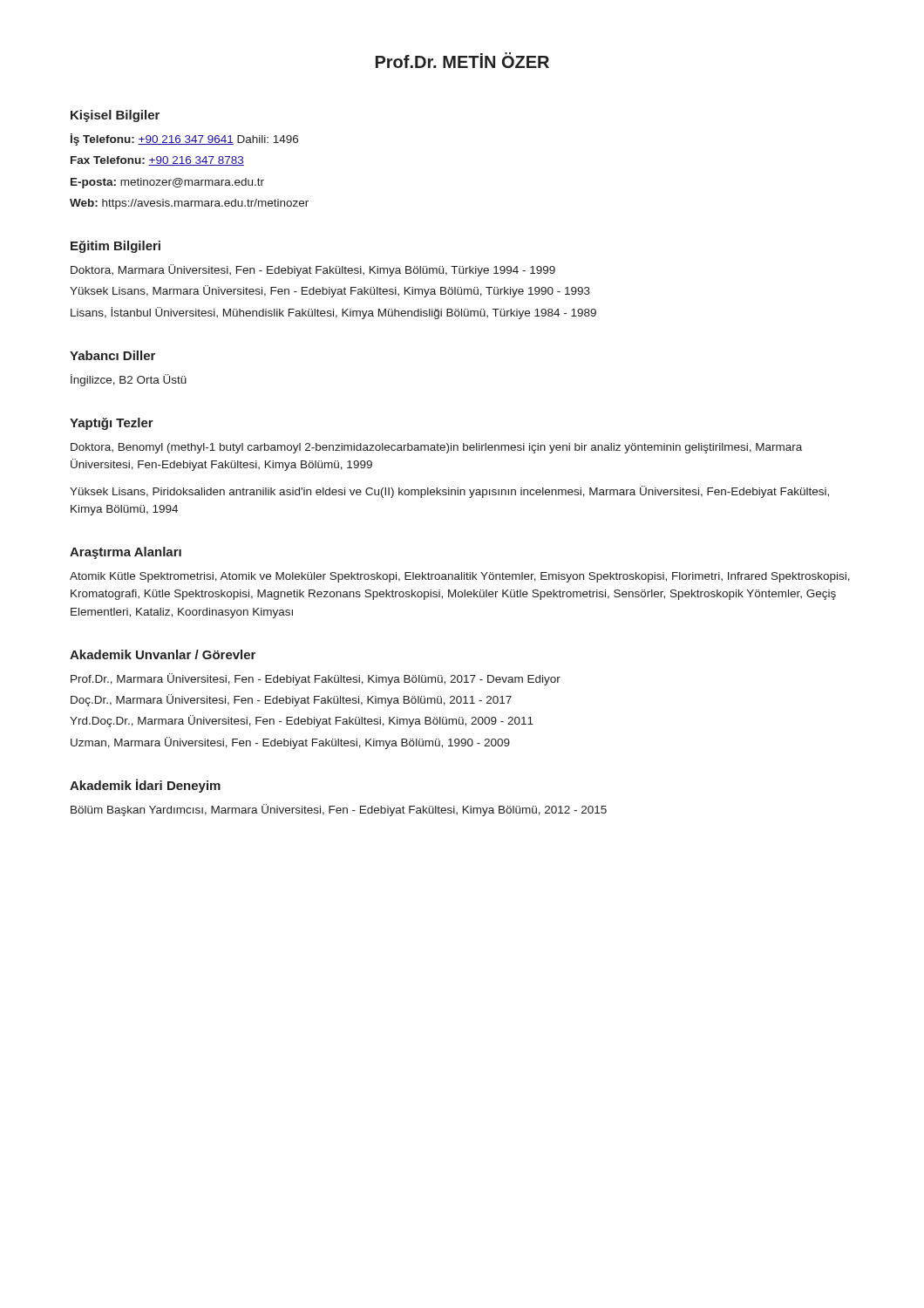924x1308 pixels.
Task: Locate the section header that says "Eğitim Bilgileri"
Action: point(116,247)
